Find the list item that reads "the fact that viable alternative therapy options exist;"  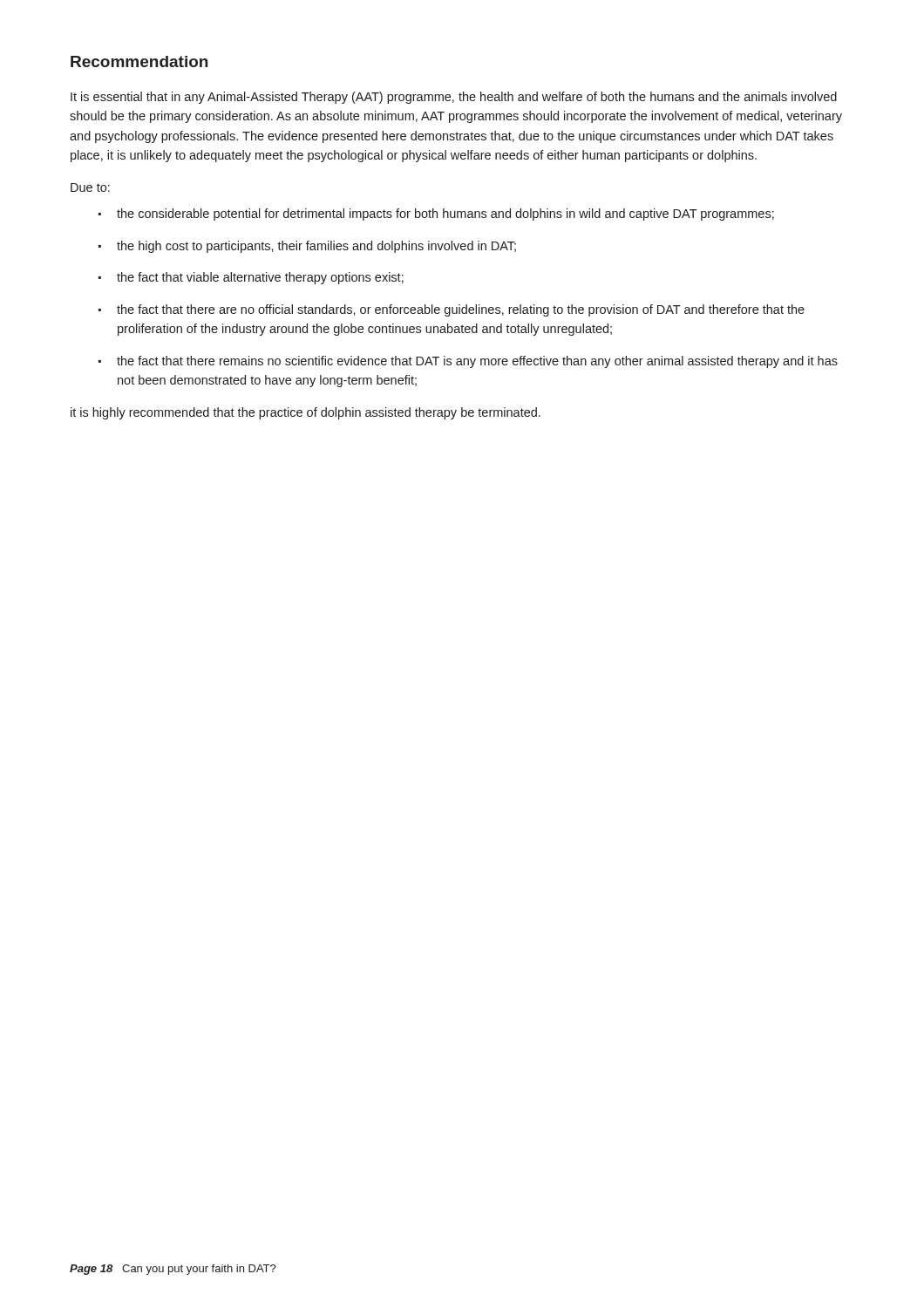[260, 278]
